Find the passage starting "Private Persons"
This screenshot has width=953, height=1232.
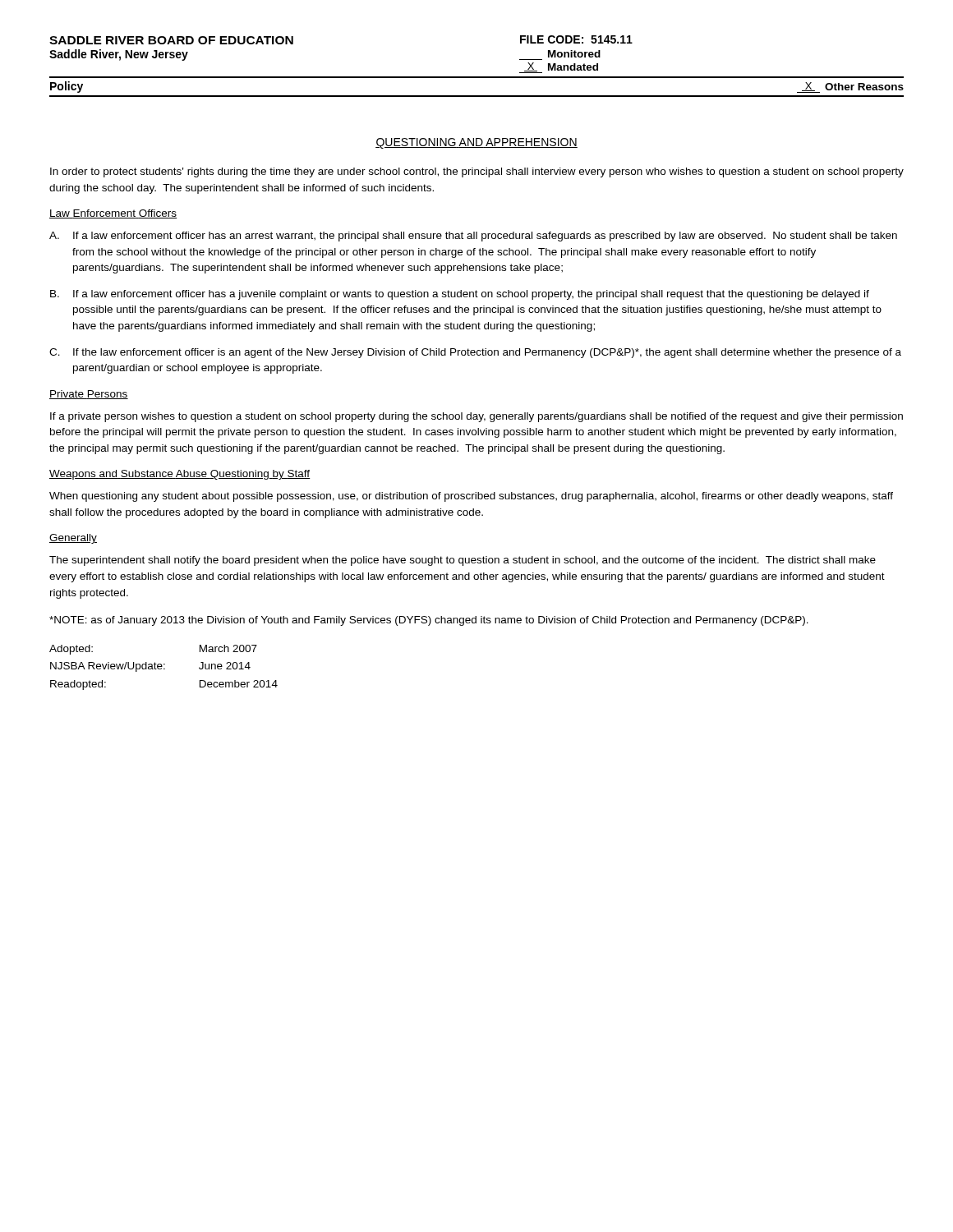(x=88, y=394)
